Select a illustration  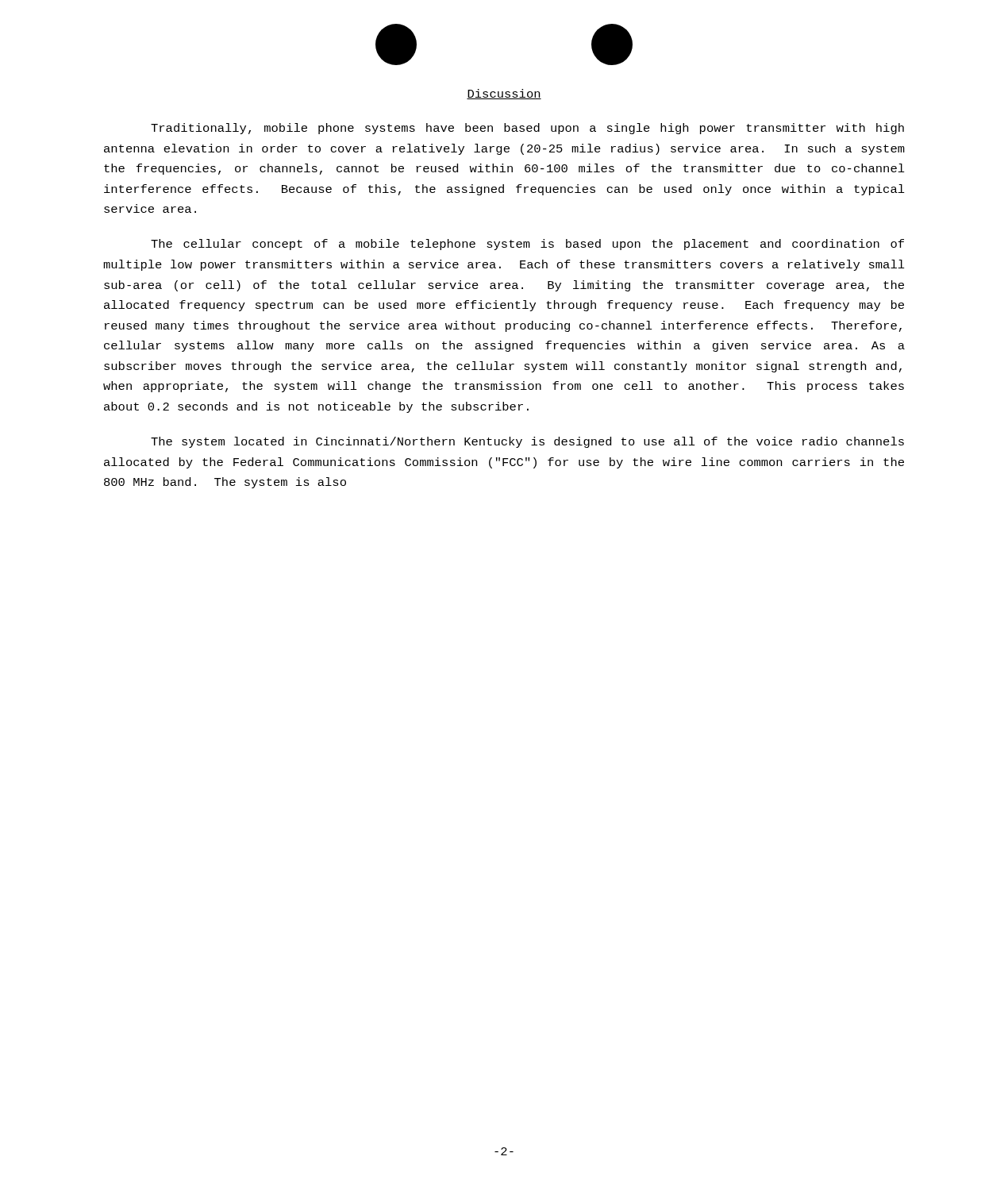(x=504, y=44)
